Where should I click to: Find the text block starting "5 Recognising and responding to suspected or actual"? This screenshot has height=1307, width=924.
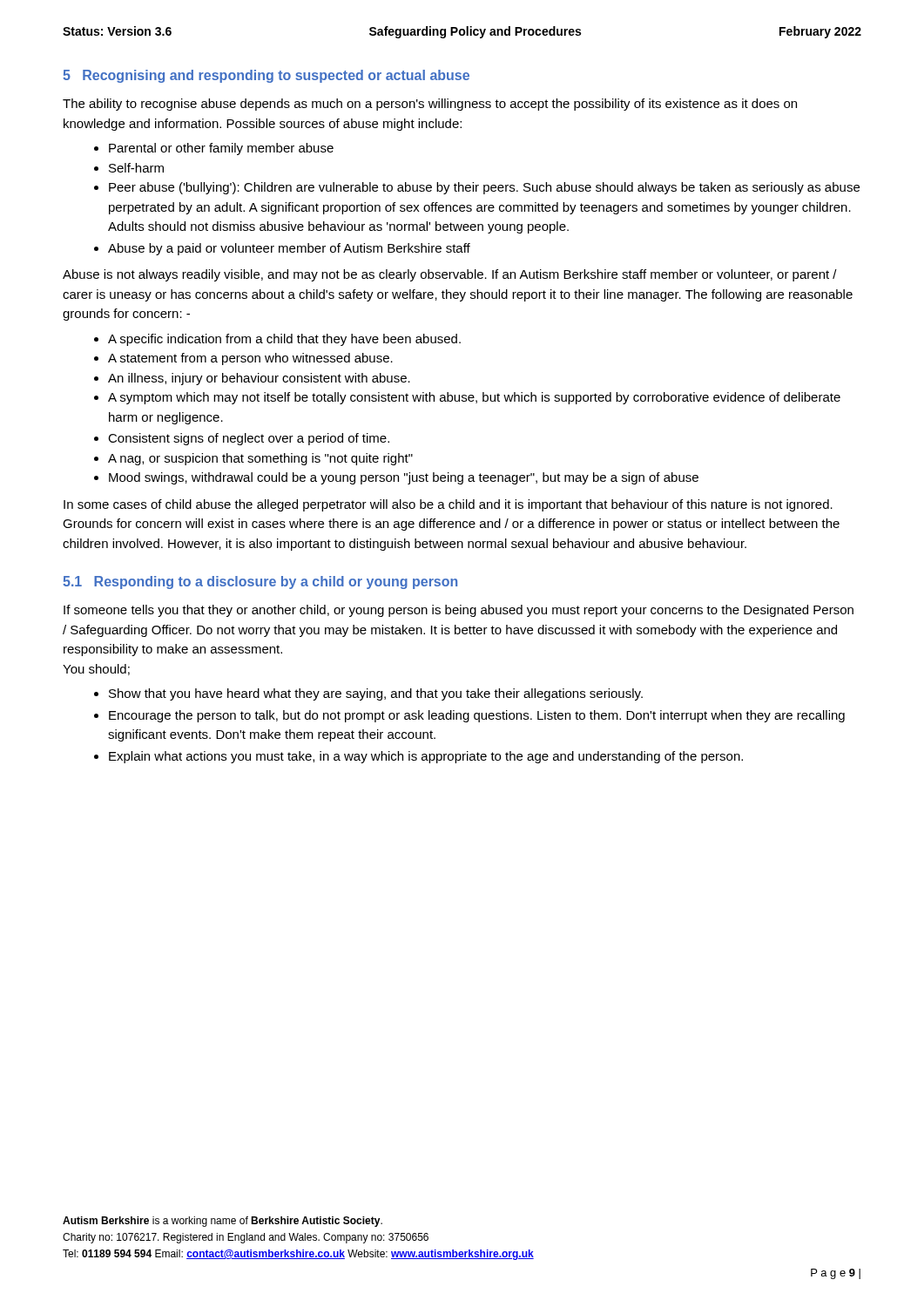point(266,75)
